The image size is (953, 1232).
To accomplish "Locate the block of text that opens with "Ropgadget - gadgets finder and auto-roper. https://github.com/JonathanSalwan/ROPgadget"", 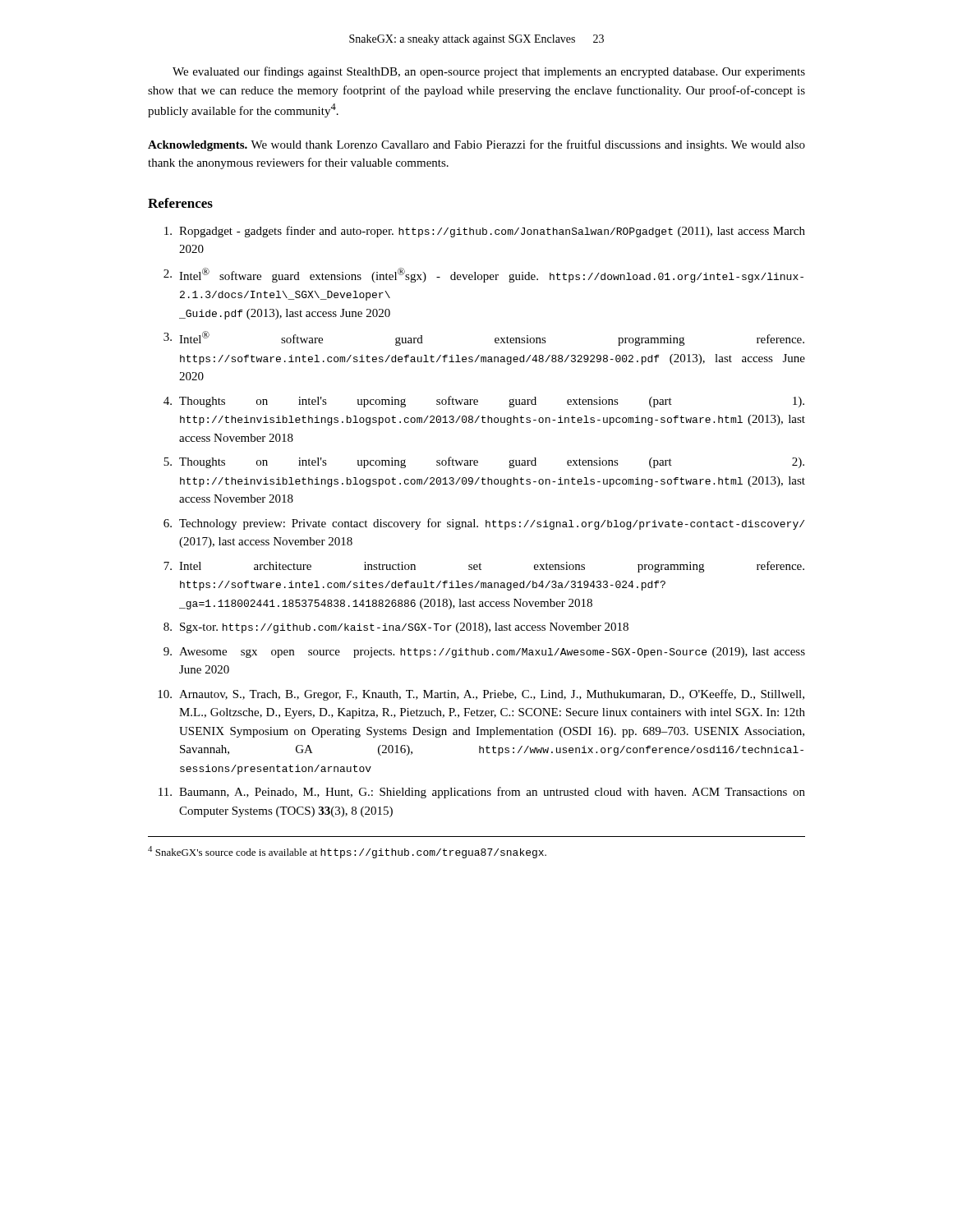I will [x=476, y=240].
